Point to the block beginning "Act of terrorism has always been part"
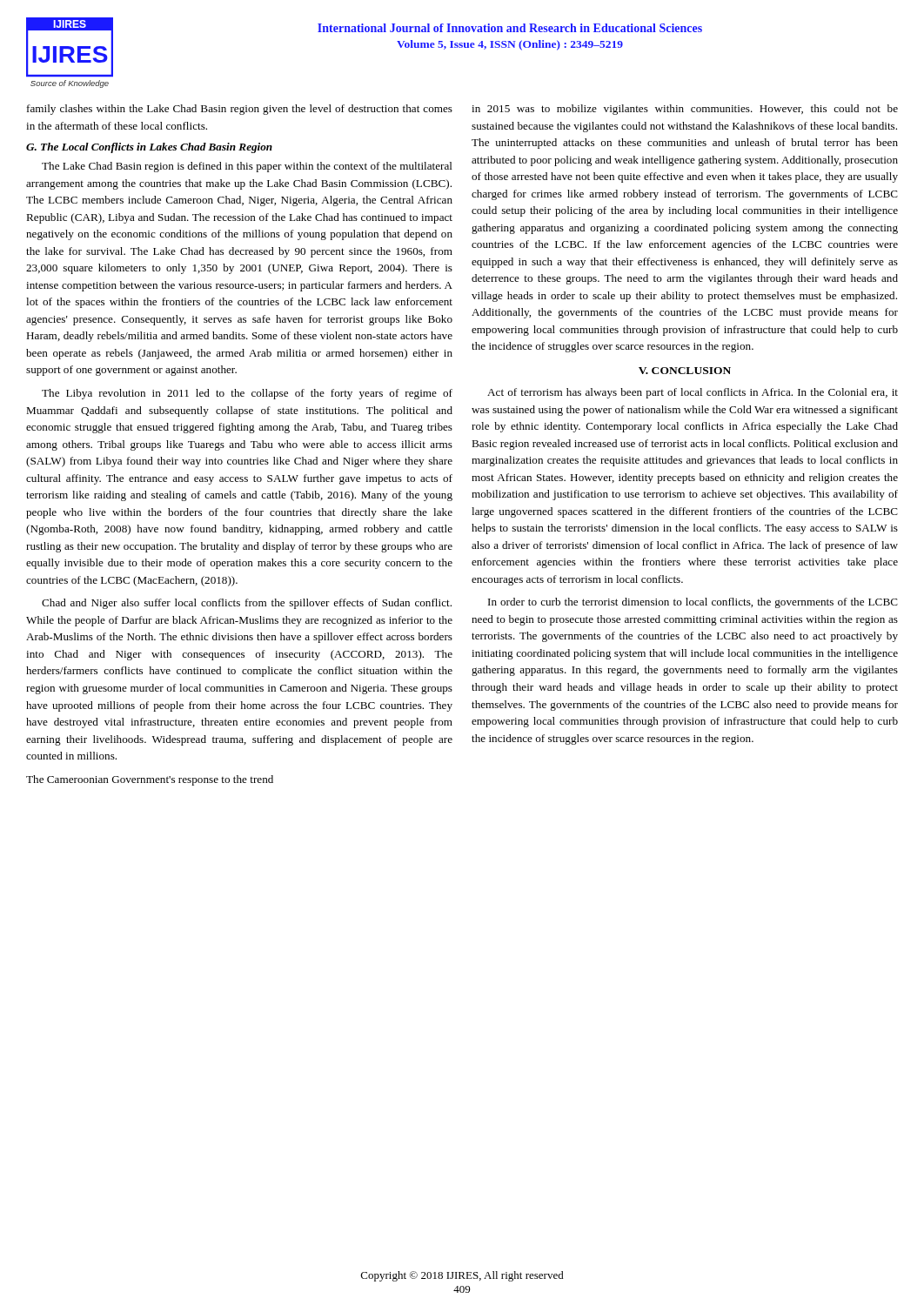Screen dimensions: 1305x924 click(685, 486)
